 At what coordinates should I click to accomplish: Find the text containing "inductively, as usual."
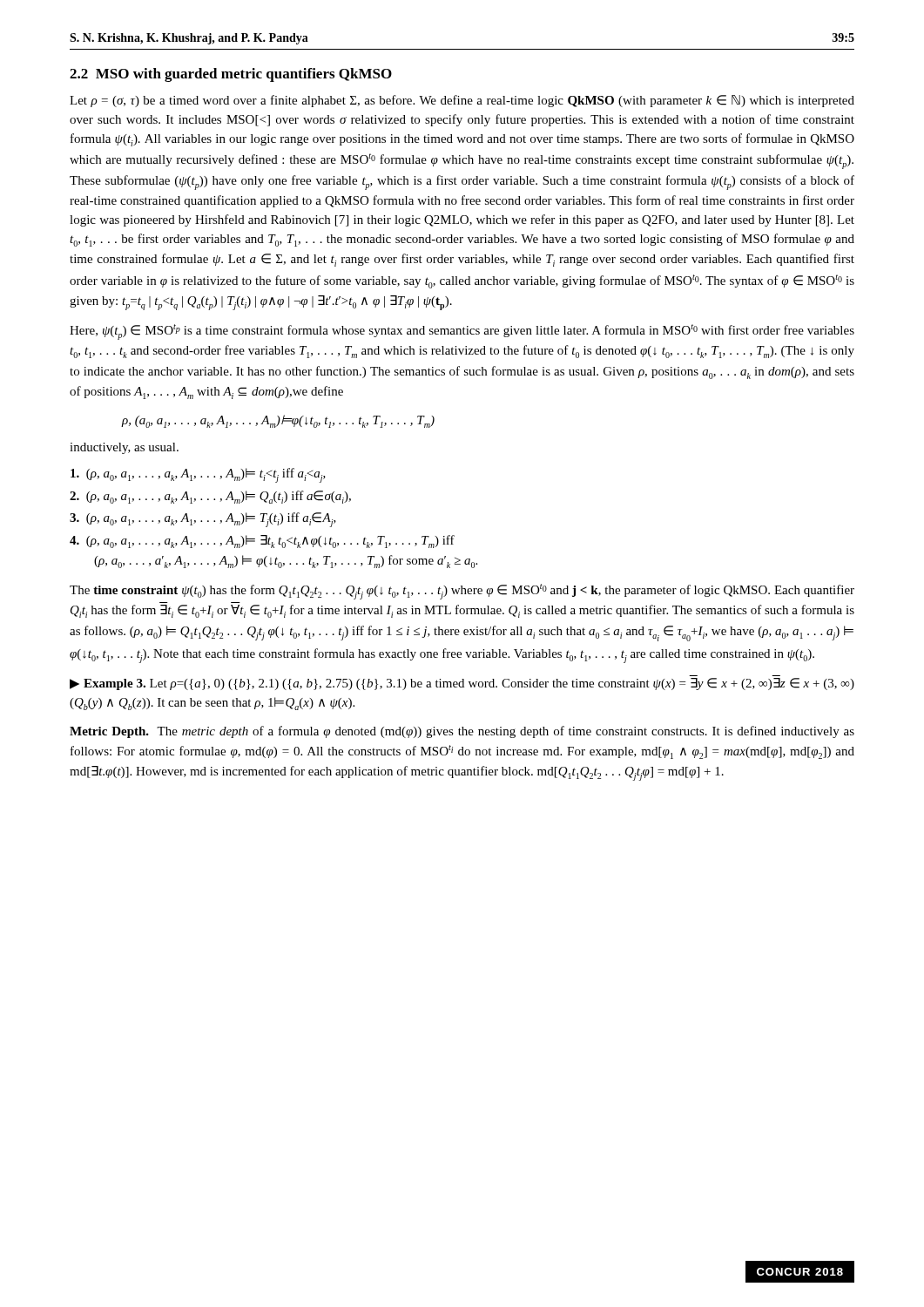coord(124,448)
